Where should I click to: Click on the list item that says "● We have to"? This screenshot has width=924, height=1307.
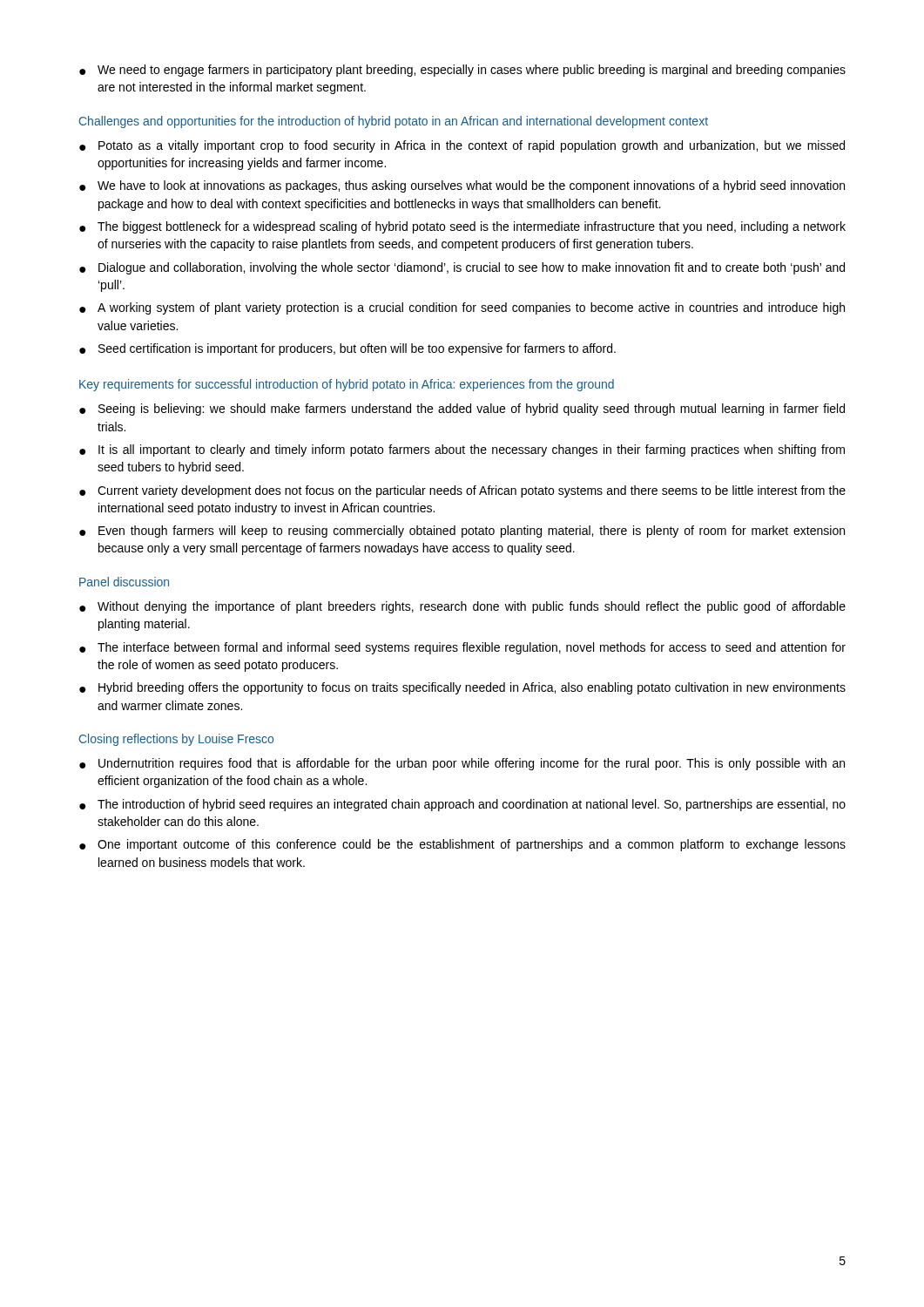[462, 195]
